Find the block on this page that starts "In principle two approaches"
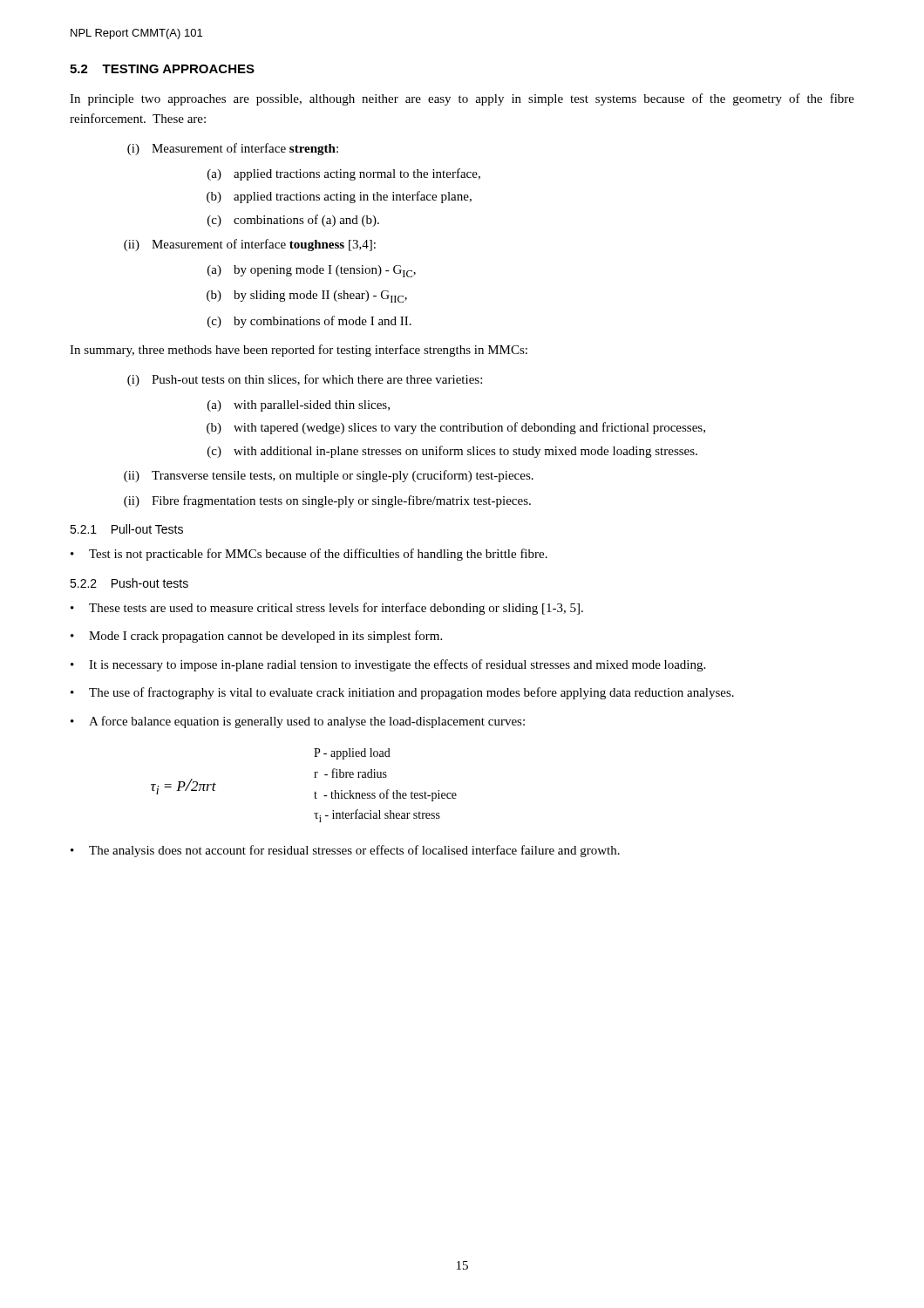 pyautogui.click(x=462, y=108)
